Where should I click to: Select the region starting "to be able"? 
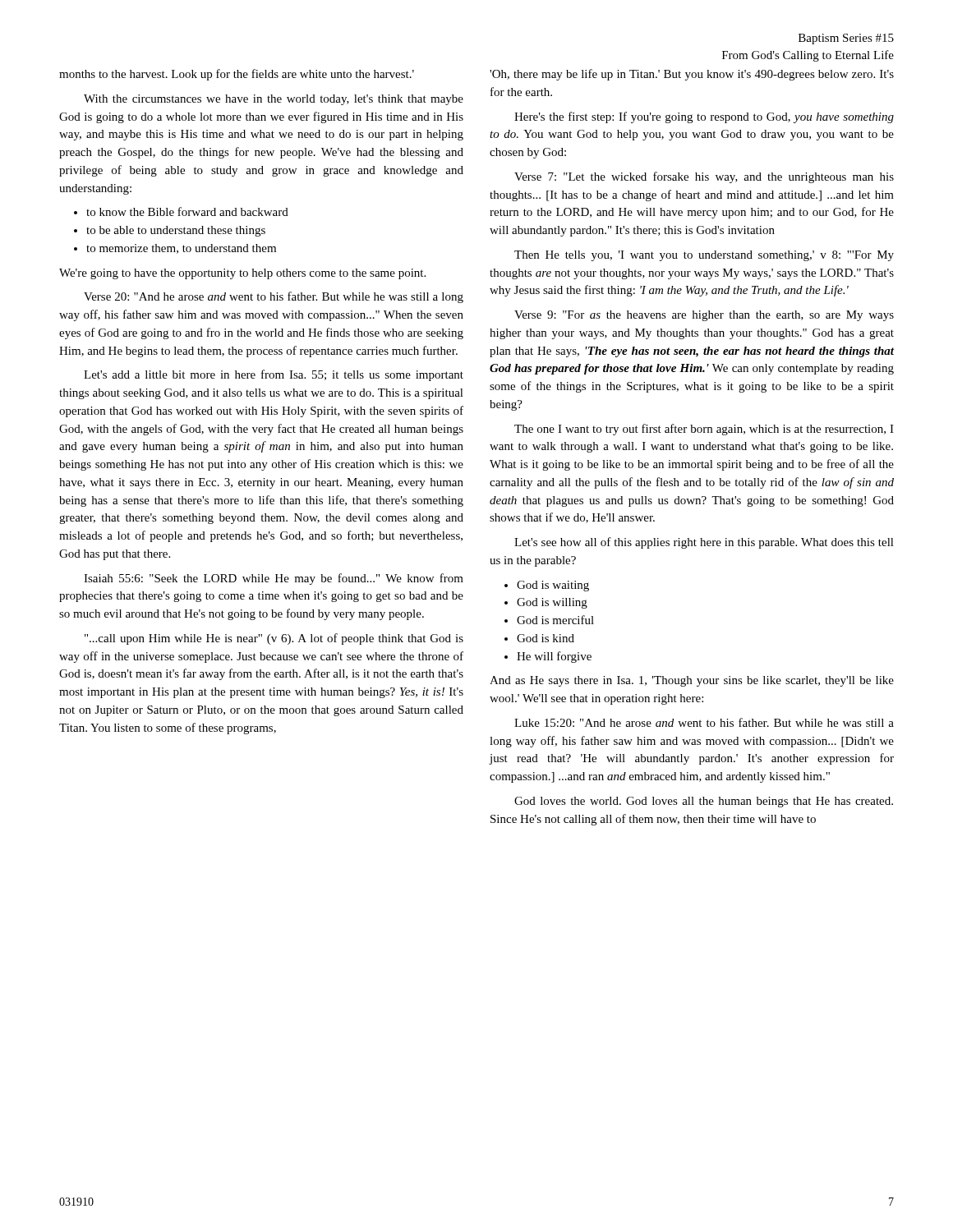tap(176, 230)
